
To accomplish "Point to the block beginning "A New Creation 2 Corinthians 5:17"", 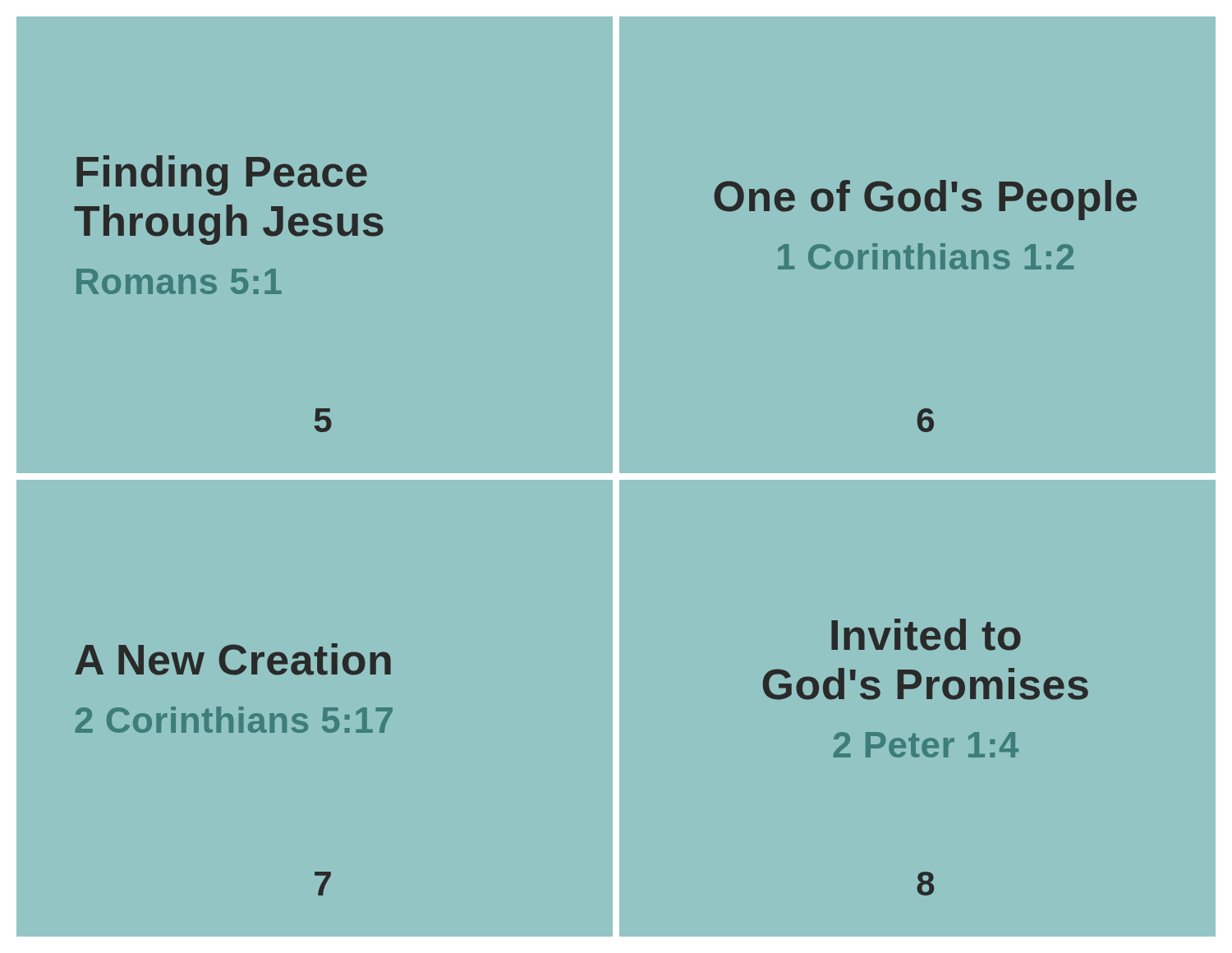I will pos(323,712).
